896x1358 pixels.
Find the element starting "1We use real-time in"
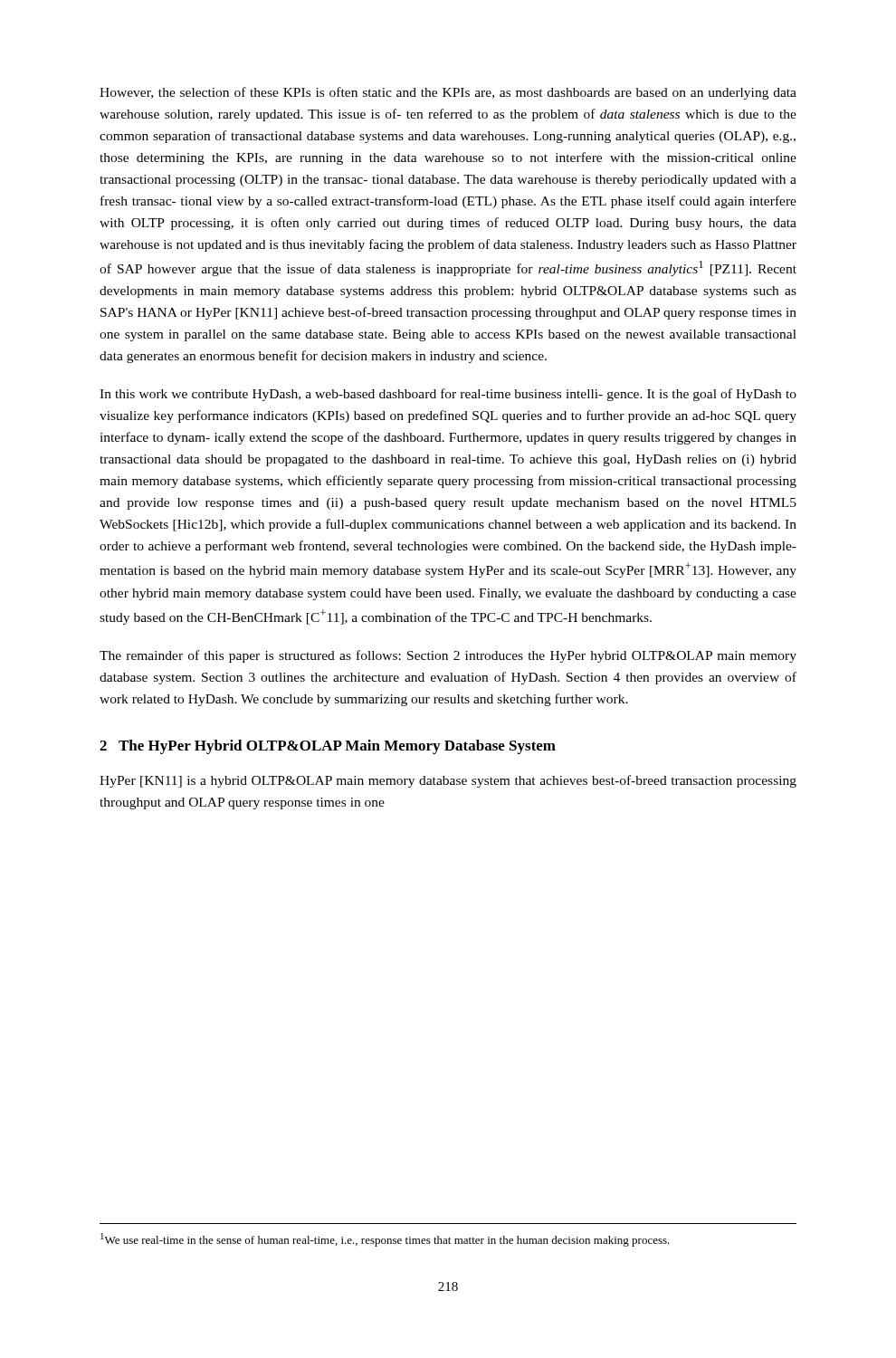385,1238
